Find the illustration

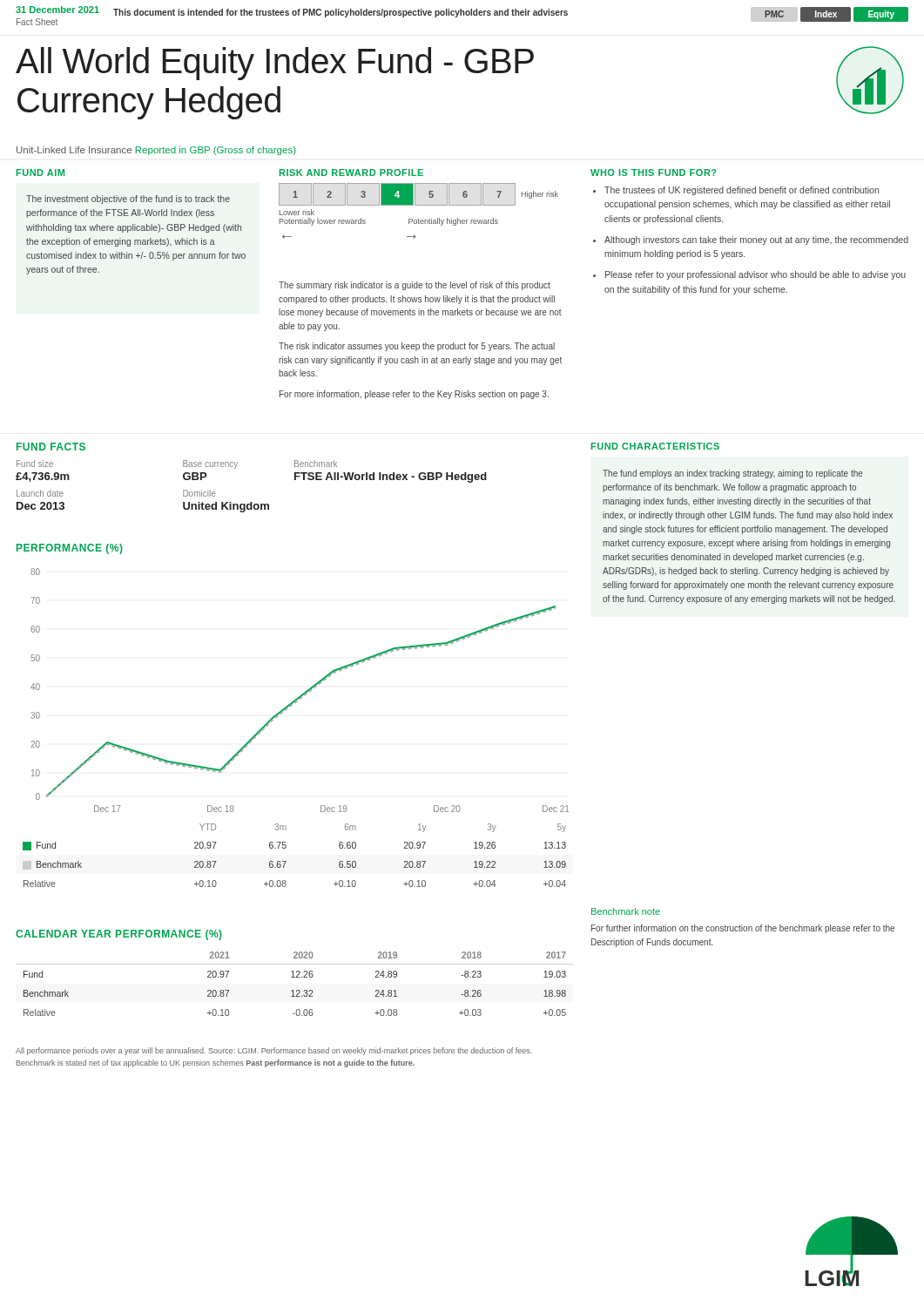870,80
